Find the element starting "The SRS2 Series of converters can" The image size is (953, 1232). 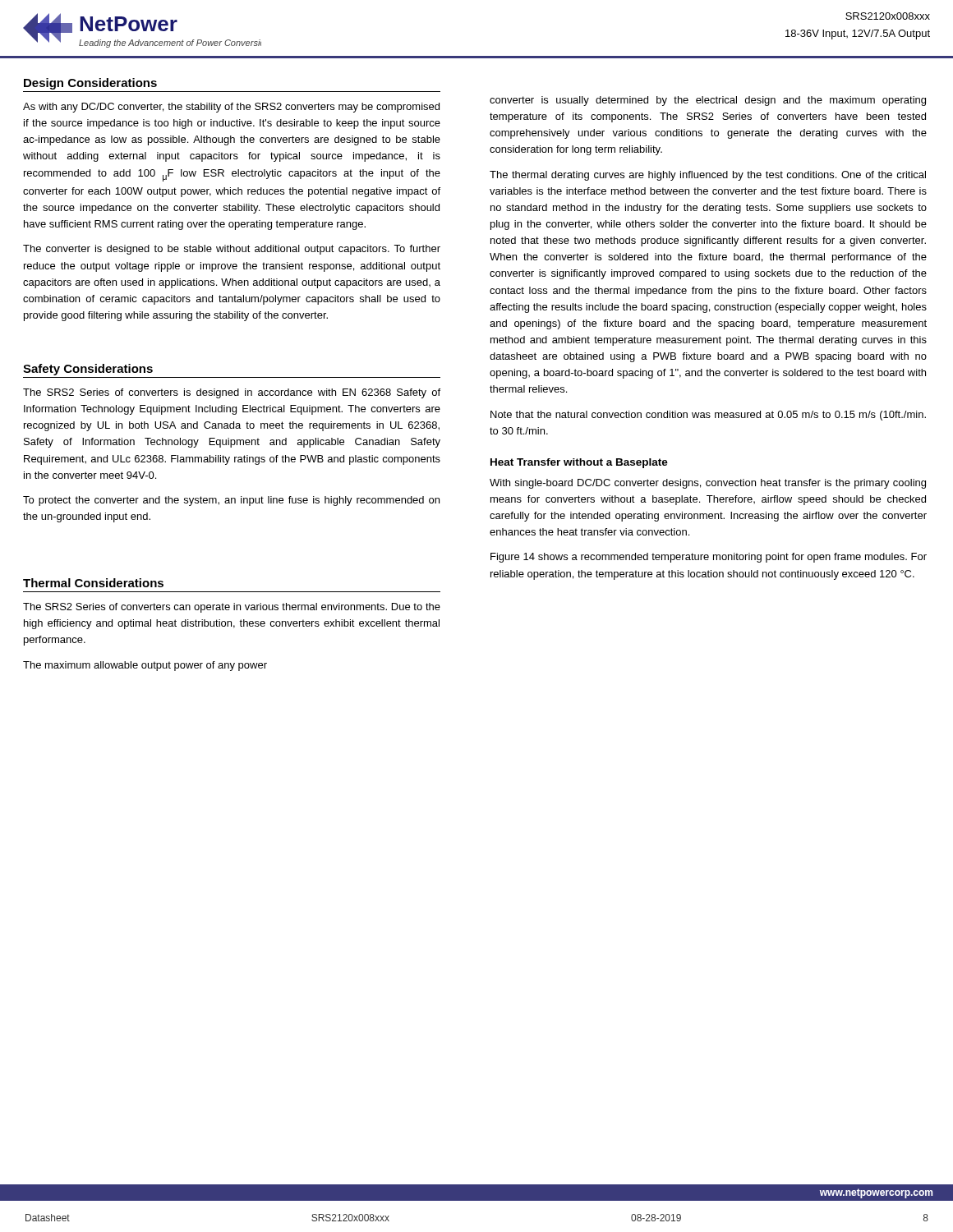[232, 623]
